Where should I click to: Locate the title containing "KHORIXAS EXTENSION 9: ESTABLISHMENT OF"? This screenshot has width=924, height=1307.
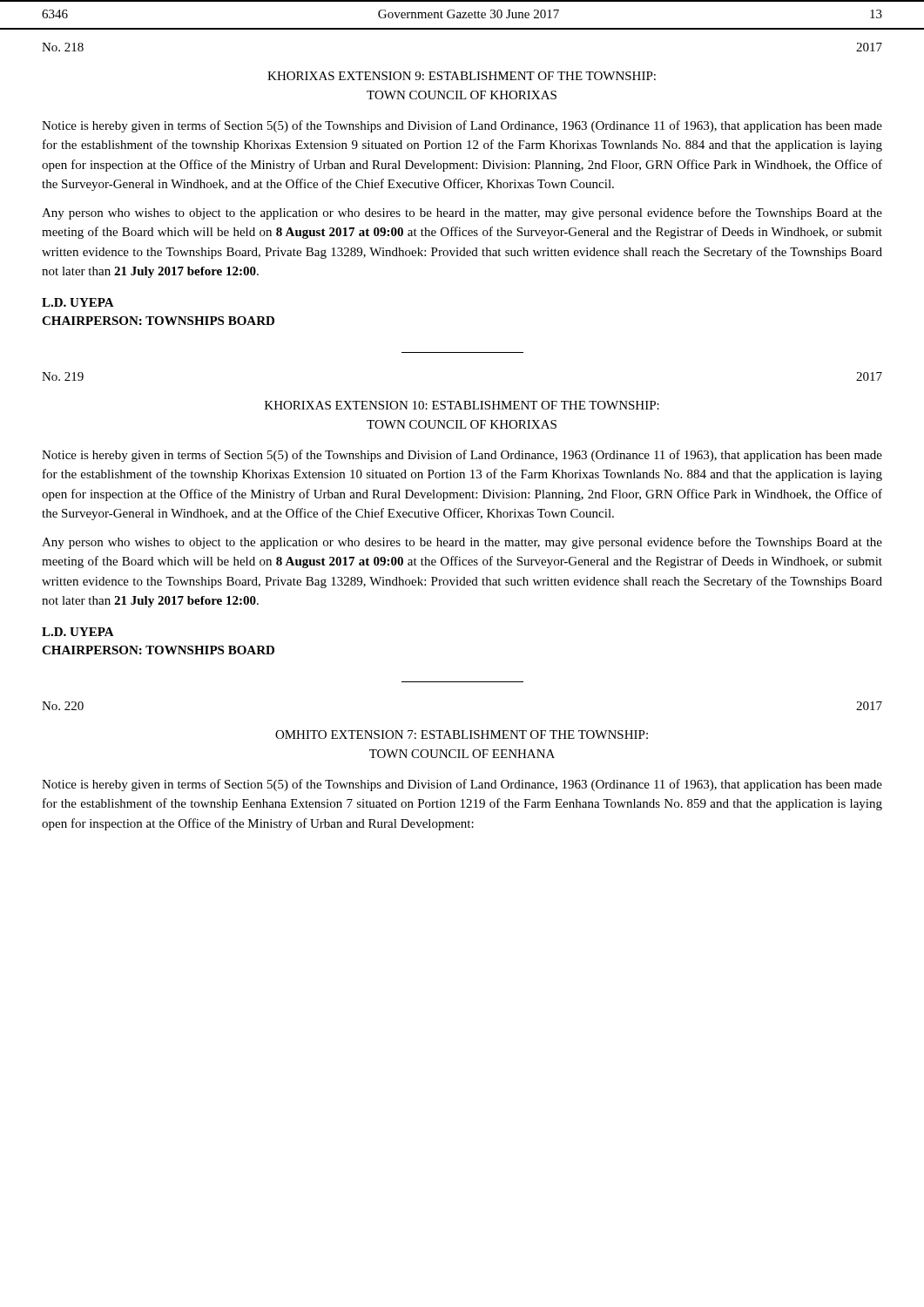pyautogui.click(x=462, y=85)
